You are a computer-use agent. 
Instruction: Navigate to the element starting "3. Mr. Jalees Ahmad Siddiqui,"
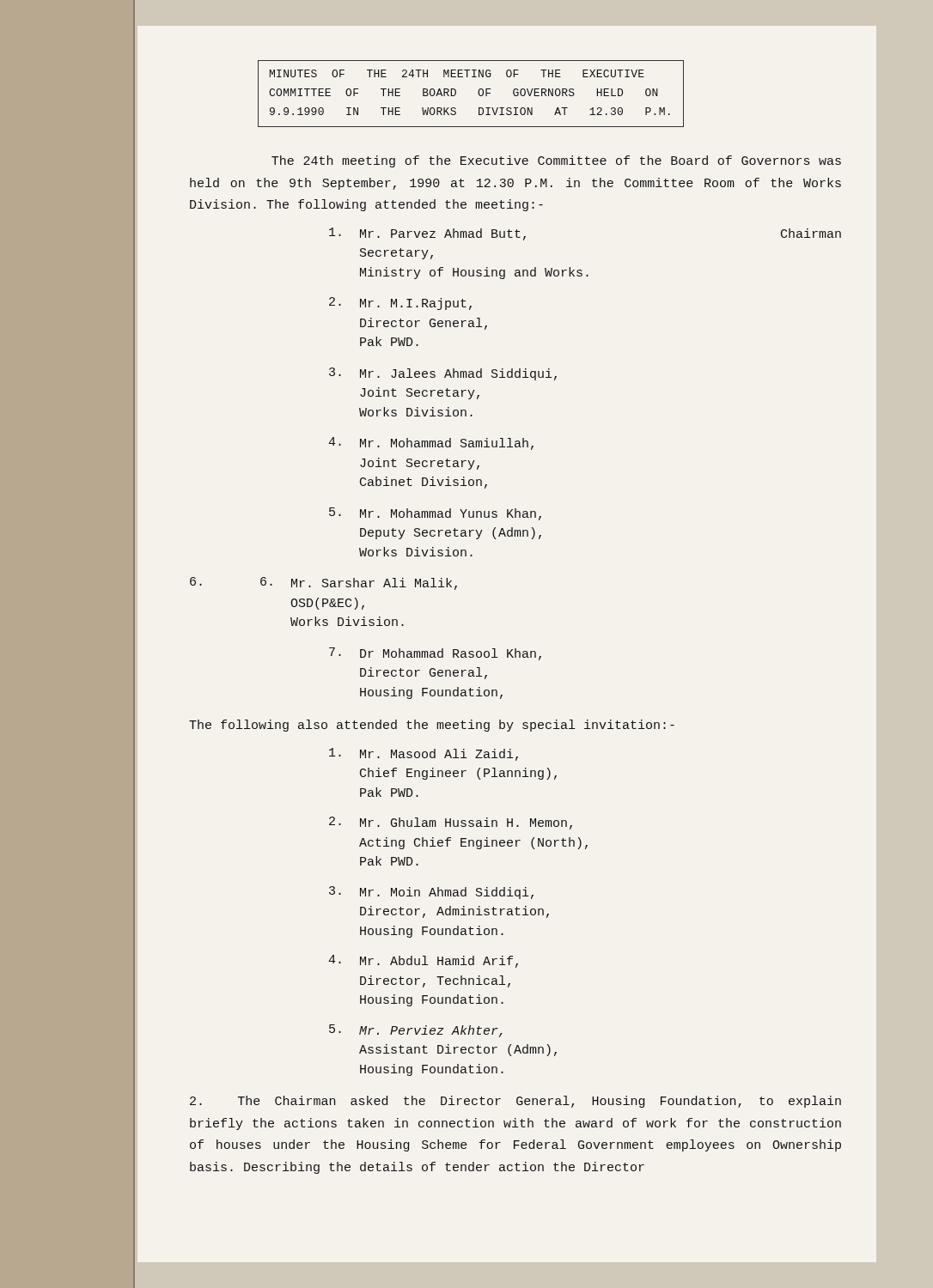(443, 374)
